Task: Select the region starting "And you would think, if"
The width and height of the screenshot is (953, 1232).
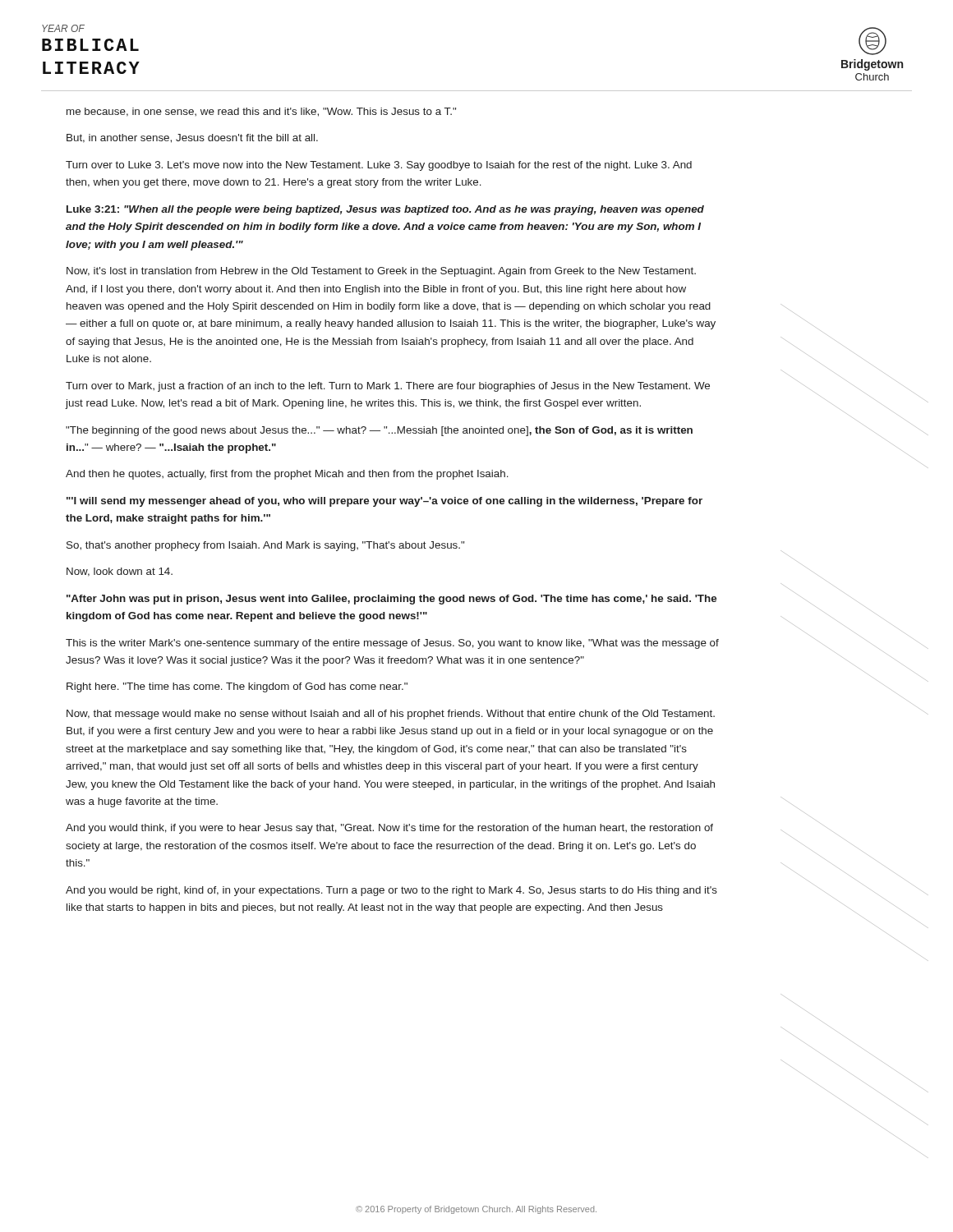Action: (x=392, y=846)
